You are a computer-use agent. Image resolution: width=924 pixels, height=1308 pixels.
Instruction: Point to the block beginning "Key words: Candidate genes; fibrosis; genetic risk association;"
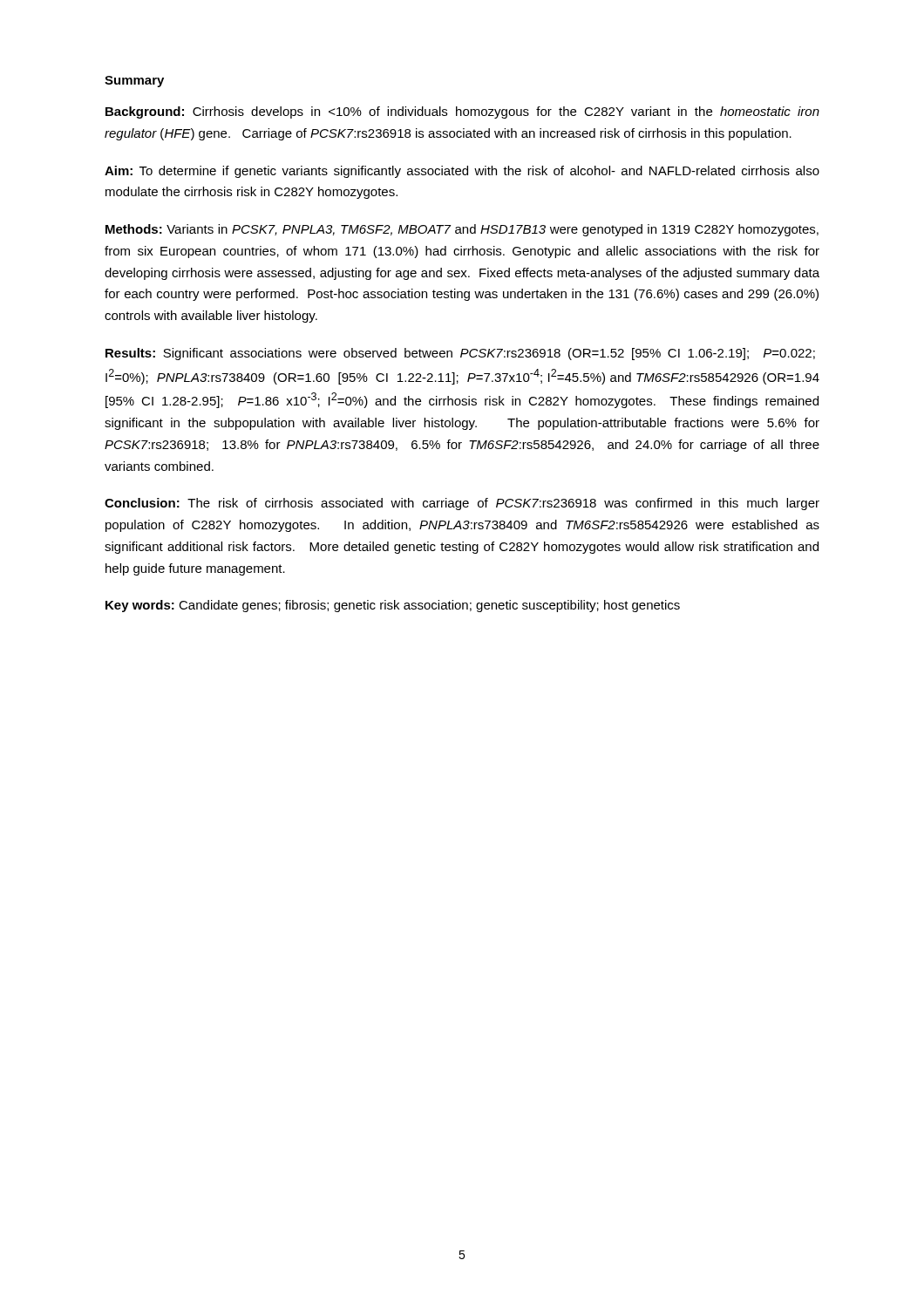[x=392, y=605]
